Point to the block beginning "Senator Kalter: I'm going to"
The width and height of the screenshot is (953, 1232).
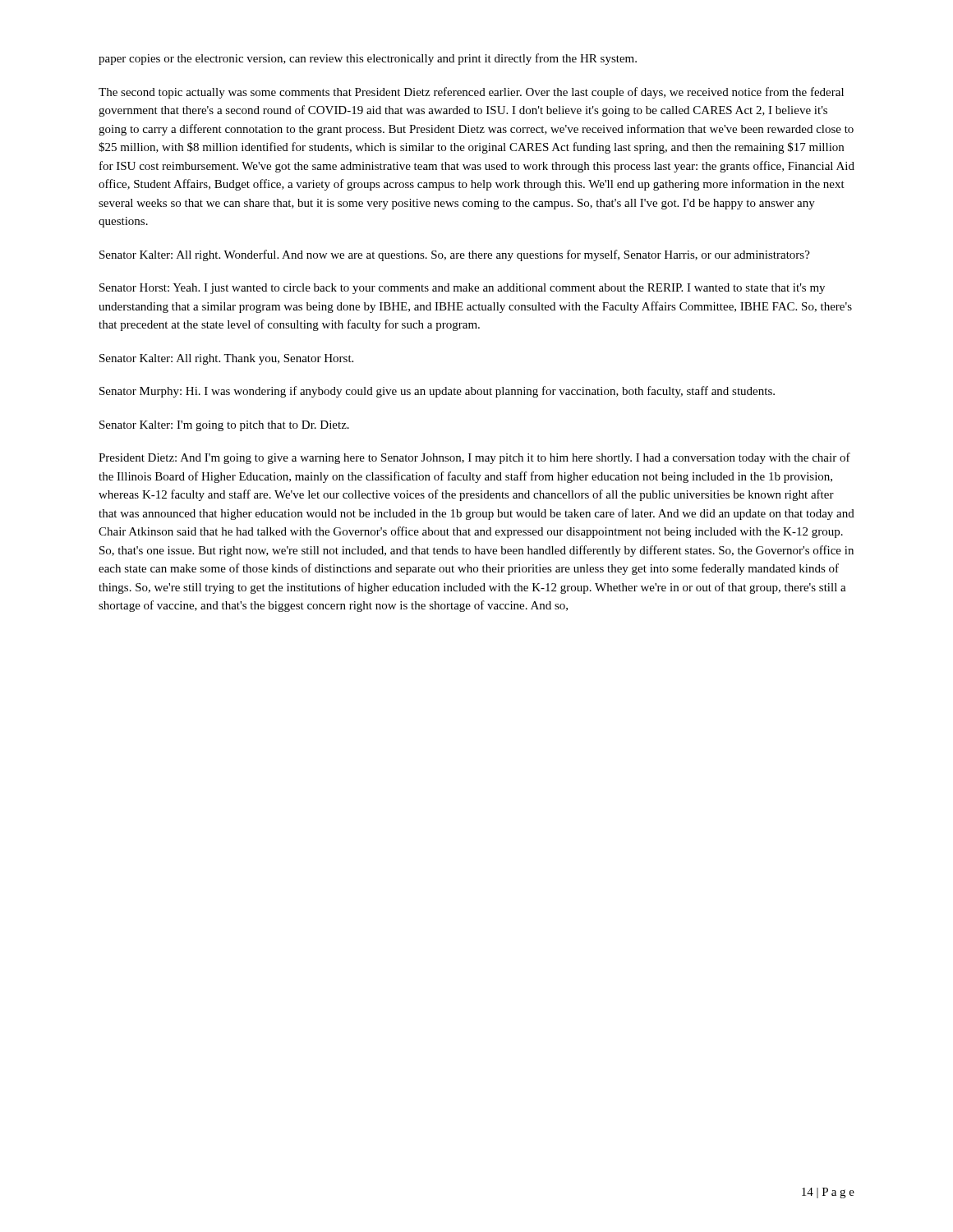[224, 424]
